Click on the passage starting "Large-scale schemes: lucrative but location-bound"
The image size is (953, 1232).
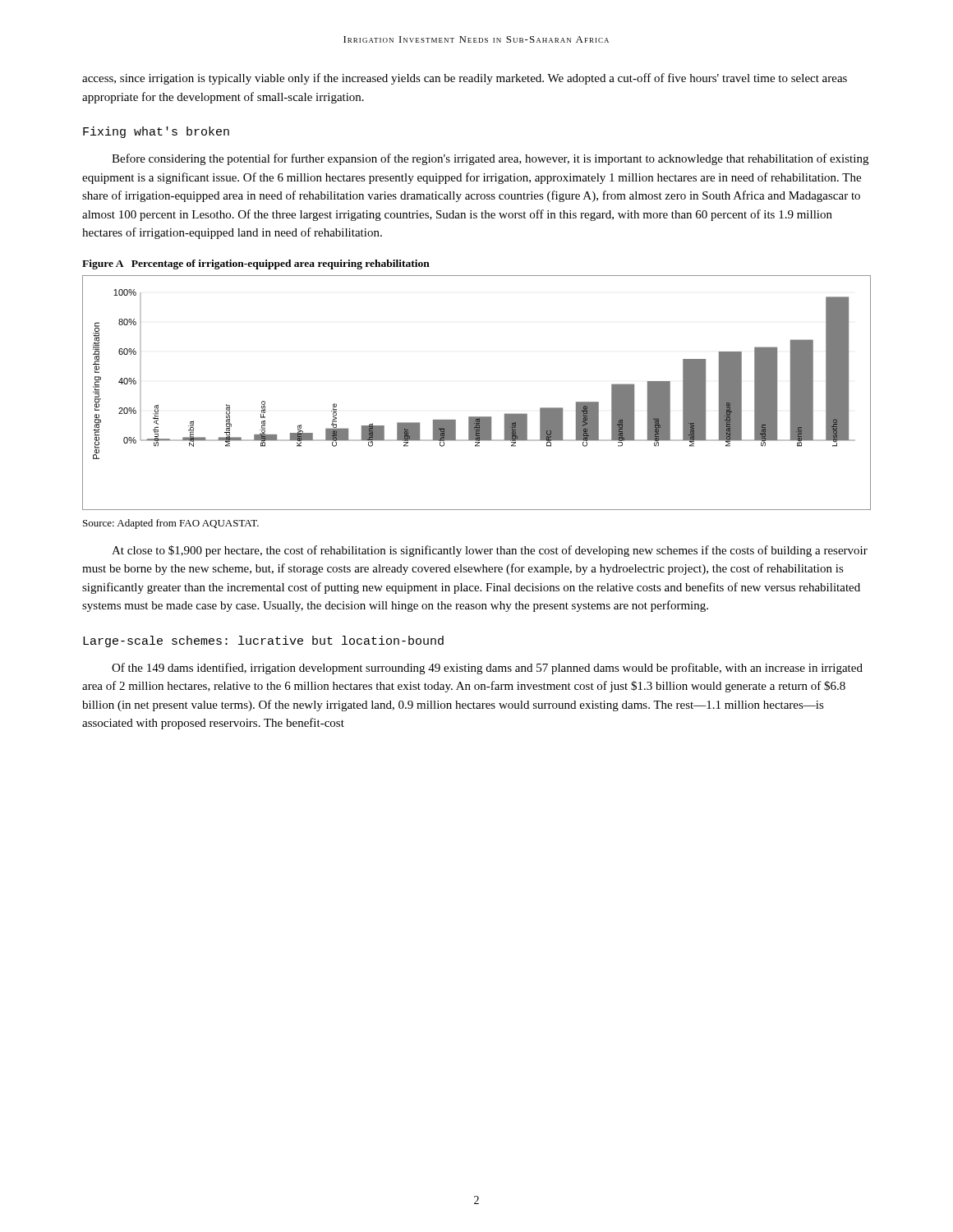pos(263,641)
